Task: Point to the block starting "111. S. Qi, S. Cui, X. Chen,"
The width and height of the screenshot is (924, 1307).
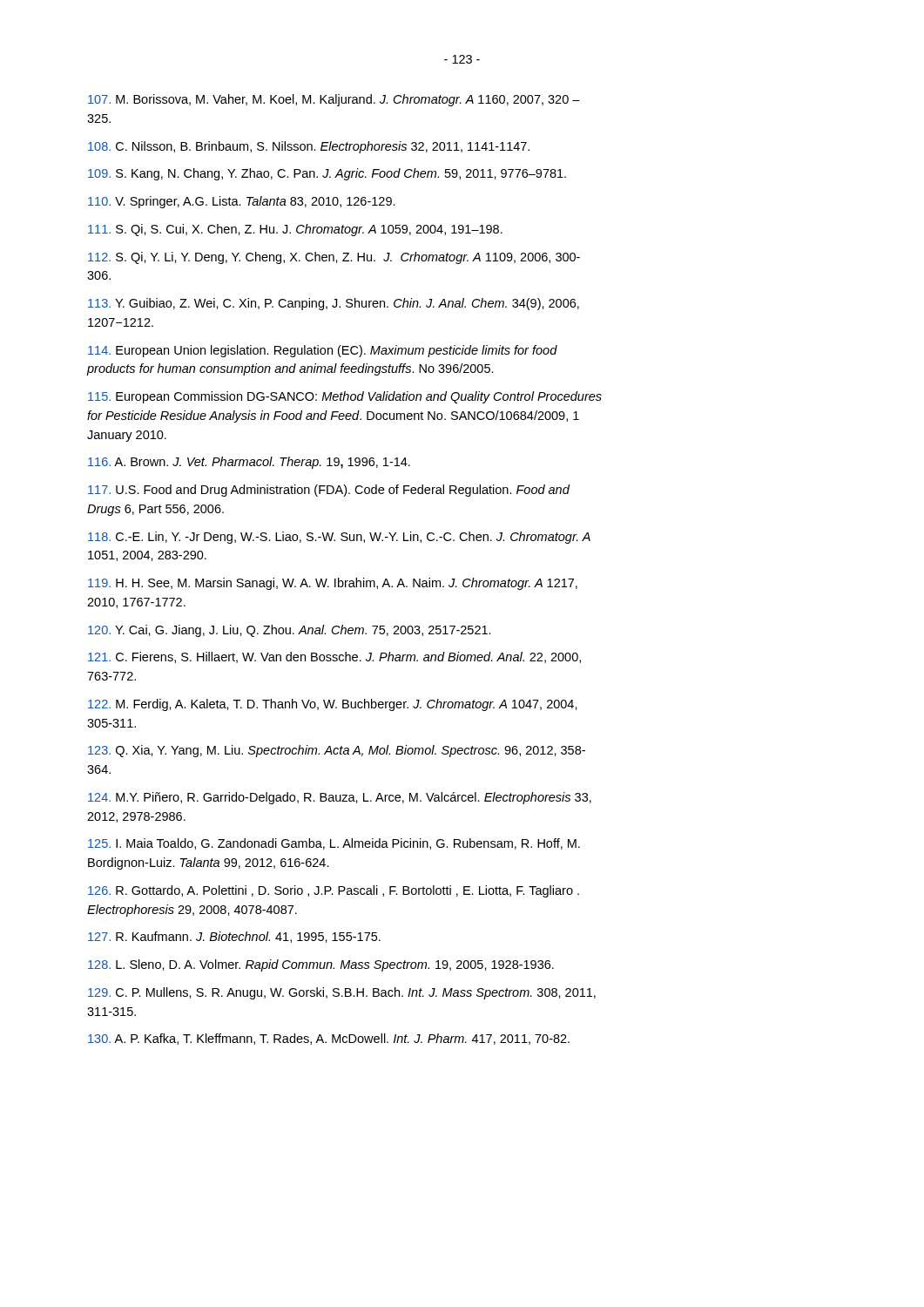Action: coord(295,229)
